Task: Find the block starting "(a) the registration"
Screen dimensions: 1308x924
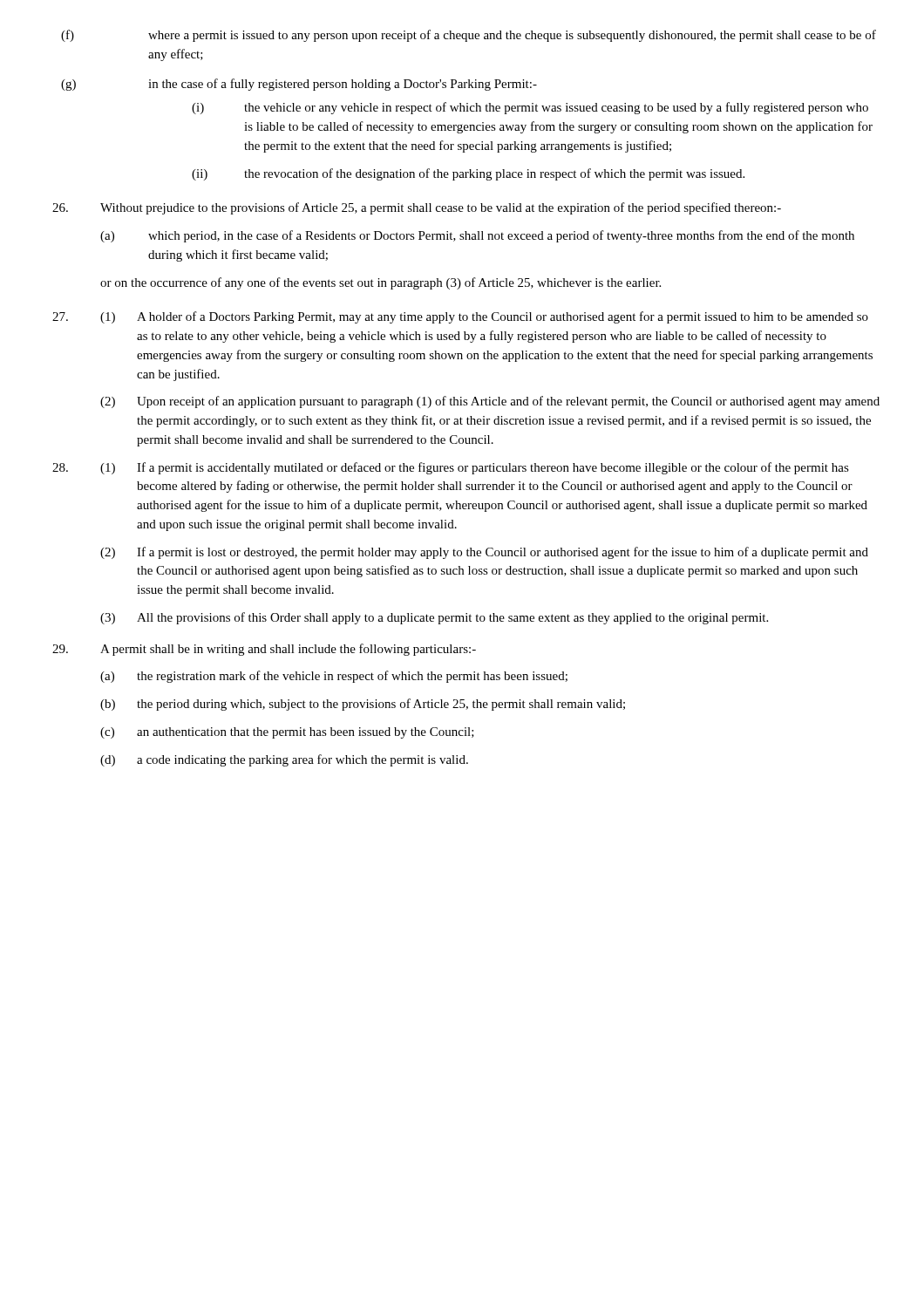Action: pyautogui.click(x=334, y=677)
